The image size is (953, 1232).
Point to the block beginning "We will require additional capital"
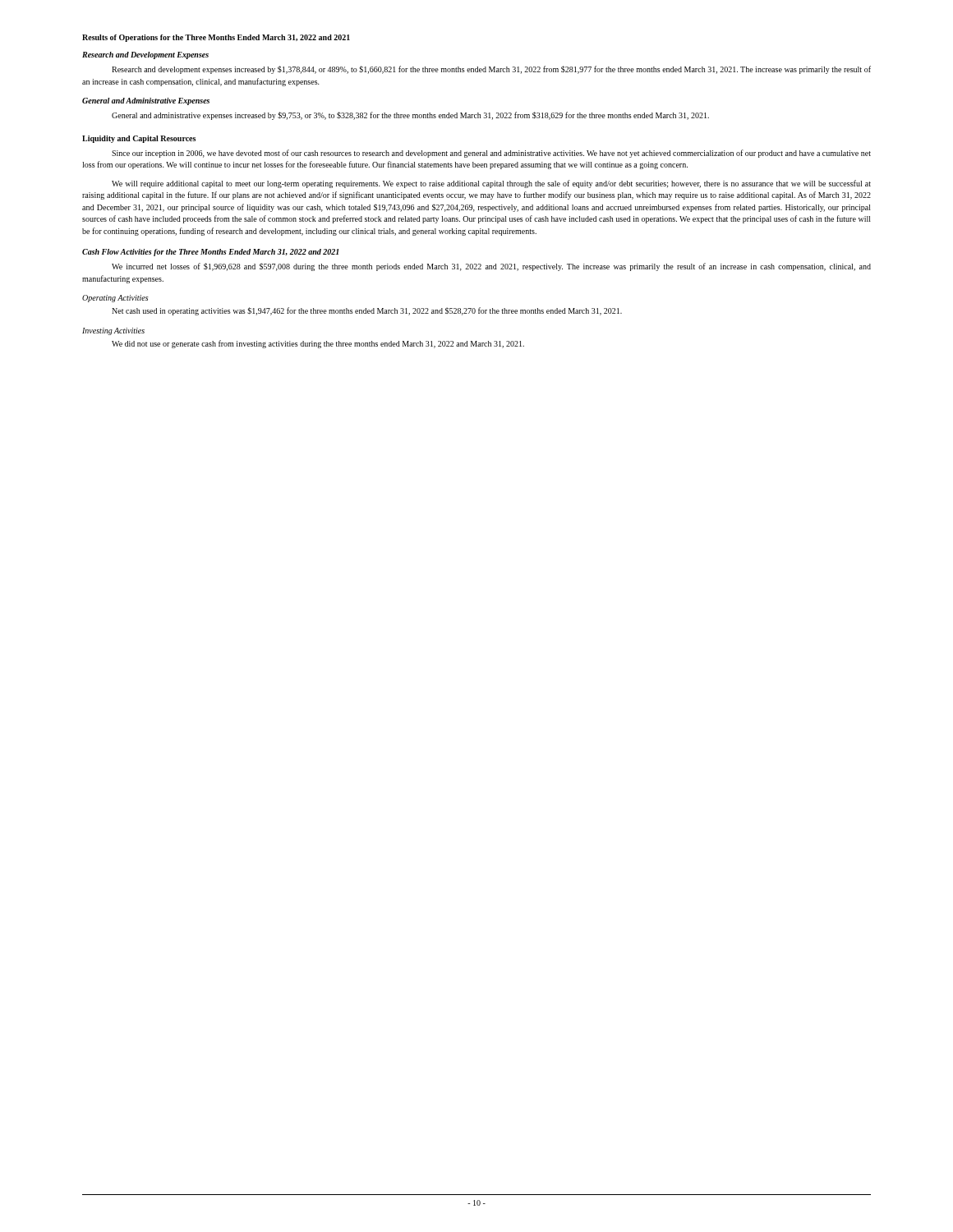click(476, 207)
